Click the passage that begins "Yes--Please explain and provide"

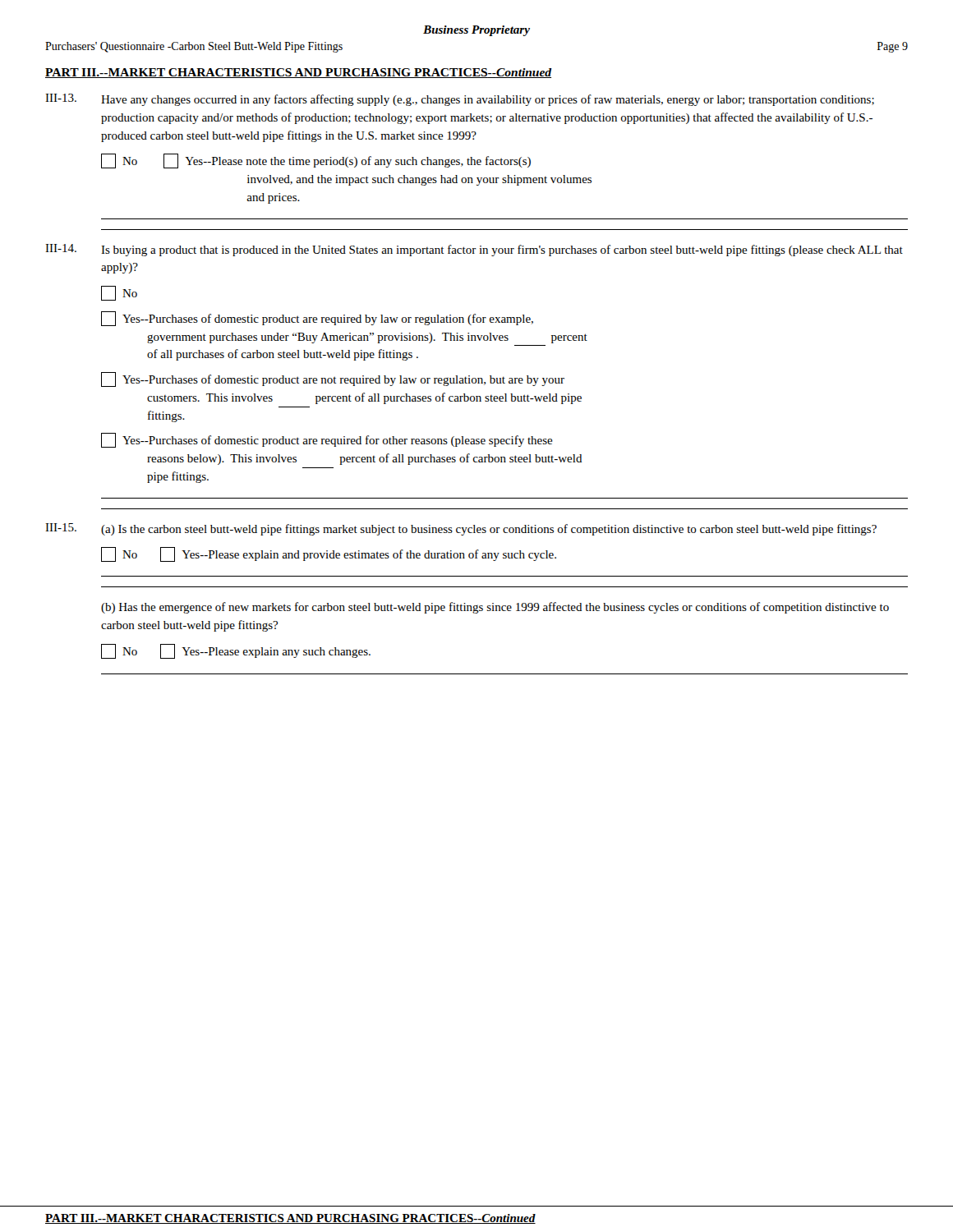tap(534, 555)
